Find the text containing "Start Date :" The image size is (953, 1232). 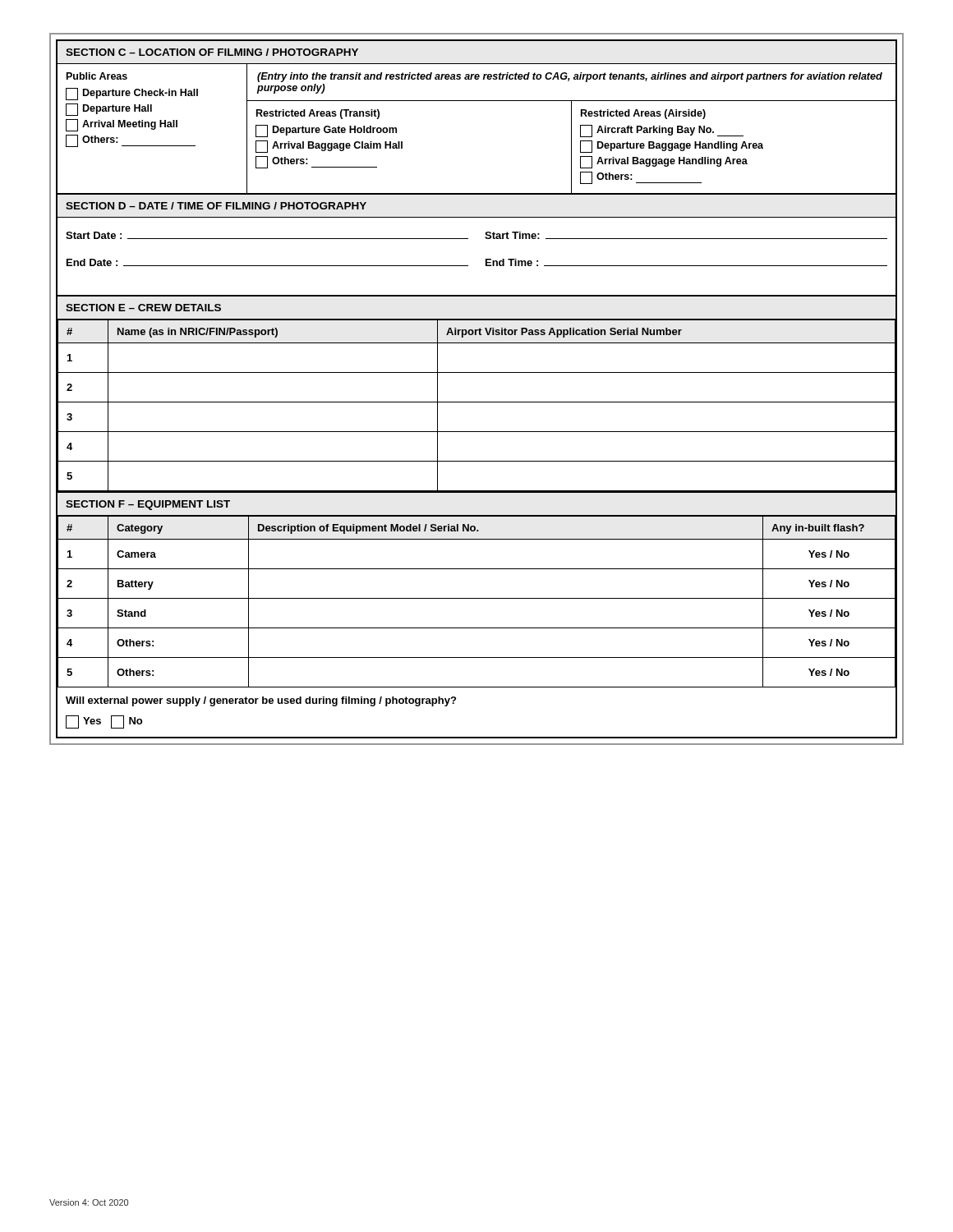267,235
